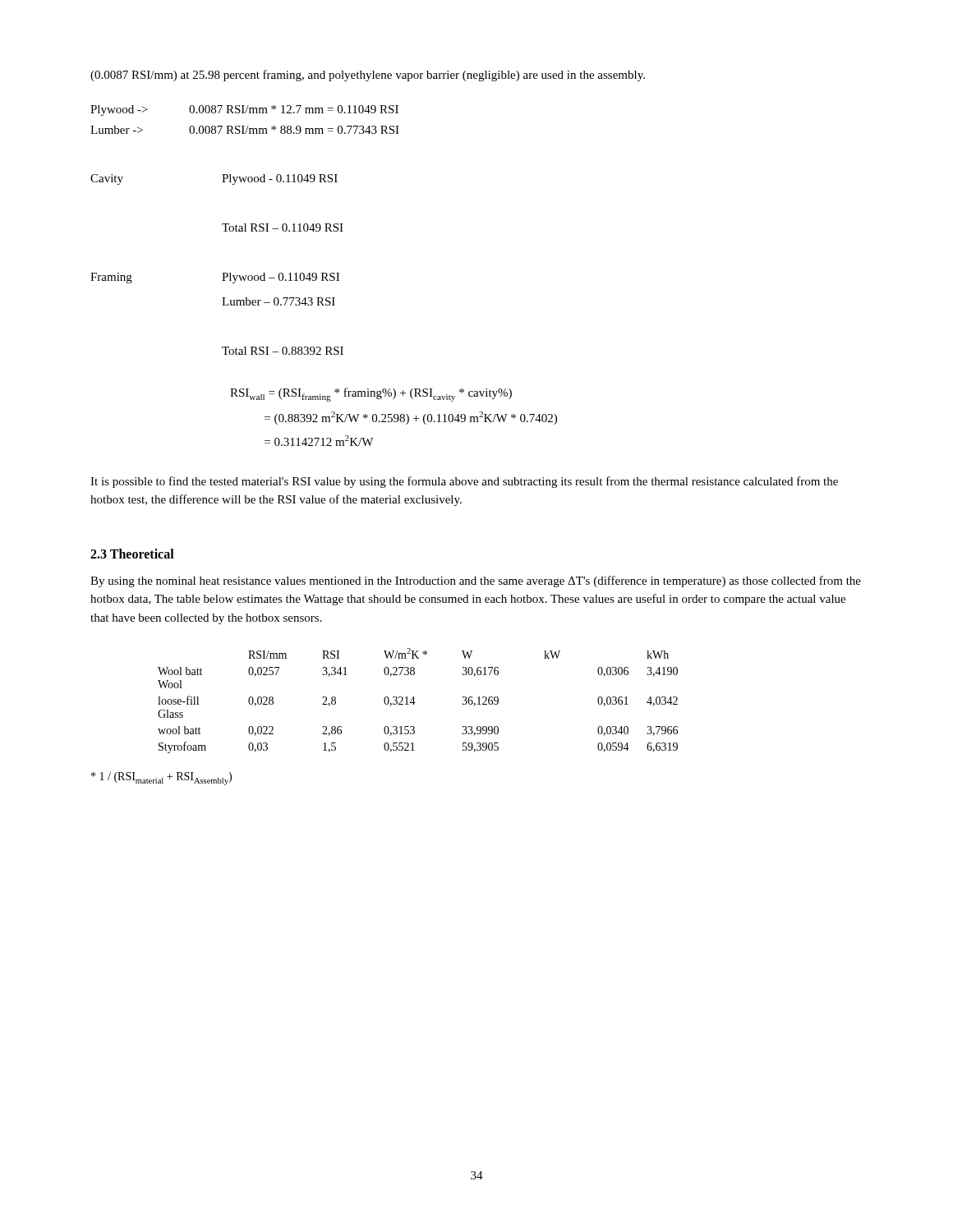Point to the passage starting "It is possible to find"

click(x=464, y=490)
